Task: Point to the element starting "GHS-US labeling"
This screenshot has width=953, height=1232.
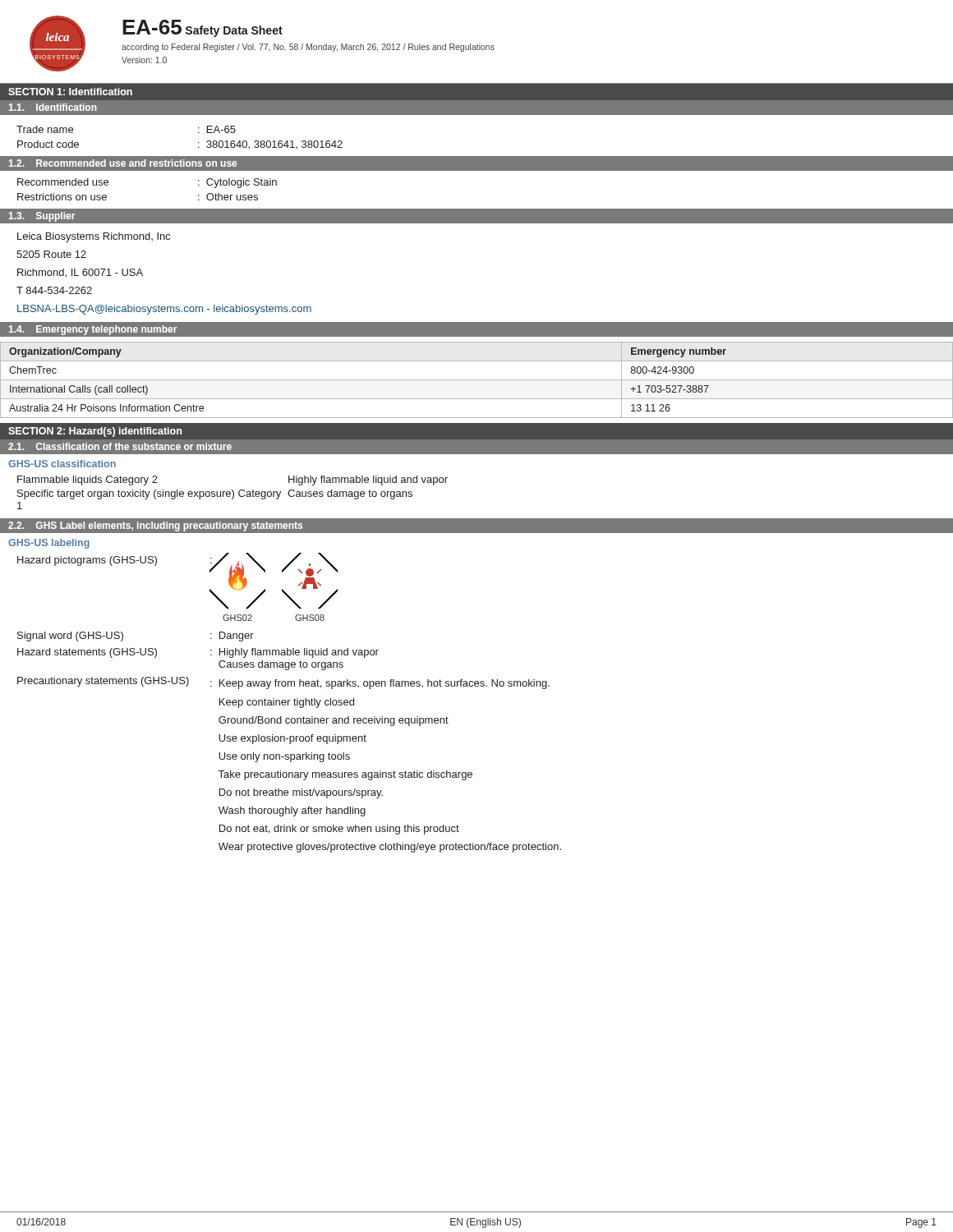Action: (49, 543)
